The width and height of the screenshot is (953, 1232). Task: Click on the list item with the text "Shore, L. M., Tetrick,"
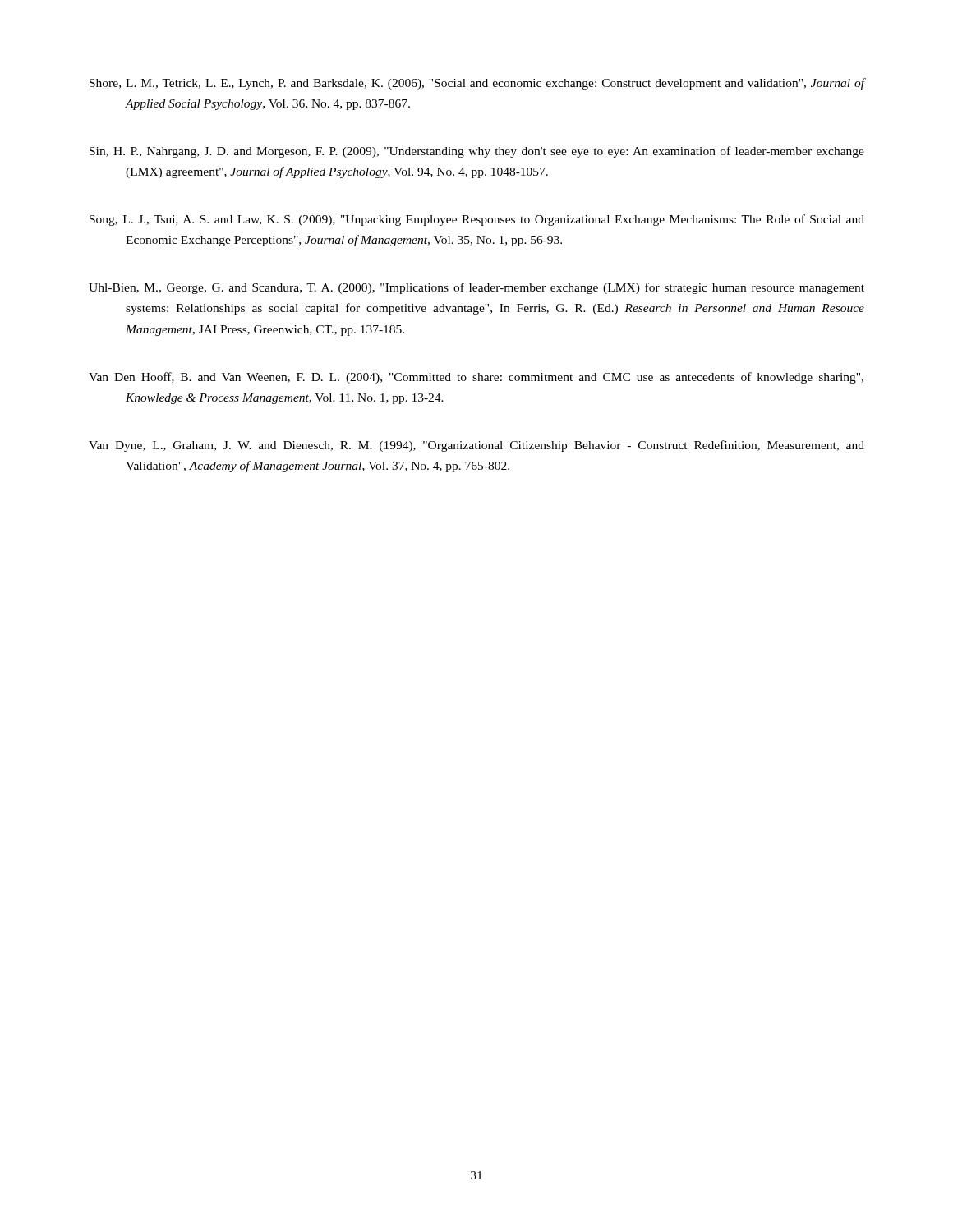476,93
